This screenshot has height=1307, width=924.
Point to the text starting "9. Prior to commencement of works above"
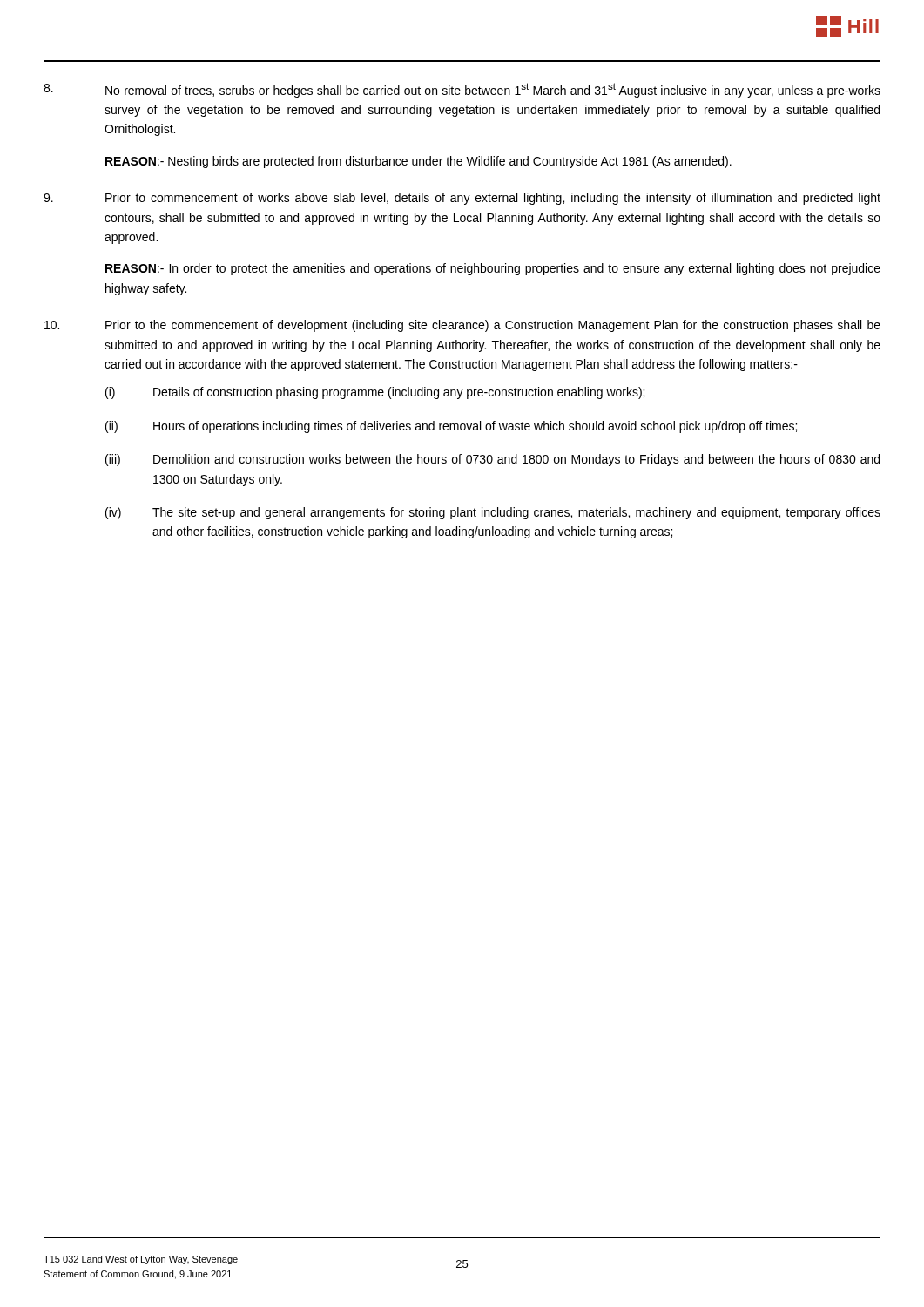tap(462, 218)
